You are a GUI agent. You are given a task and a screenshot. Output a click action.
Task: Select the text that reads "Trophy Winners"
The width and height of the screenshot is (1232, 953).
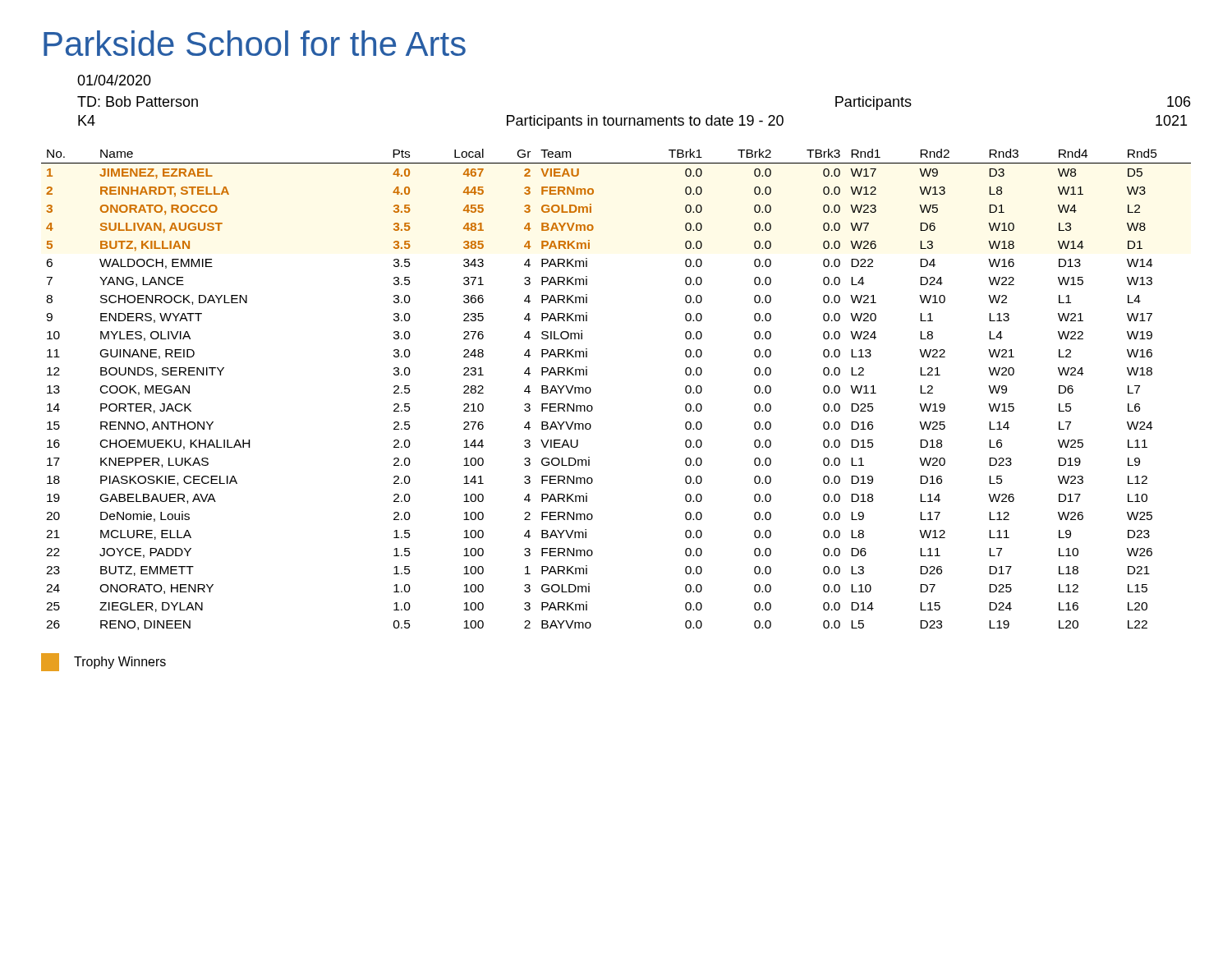click(120, 662)
